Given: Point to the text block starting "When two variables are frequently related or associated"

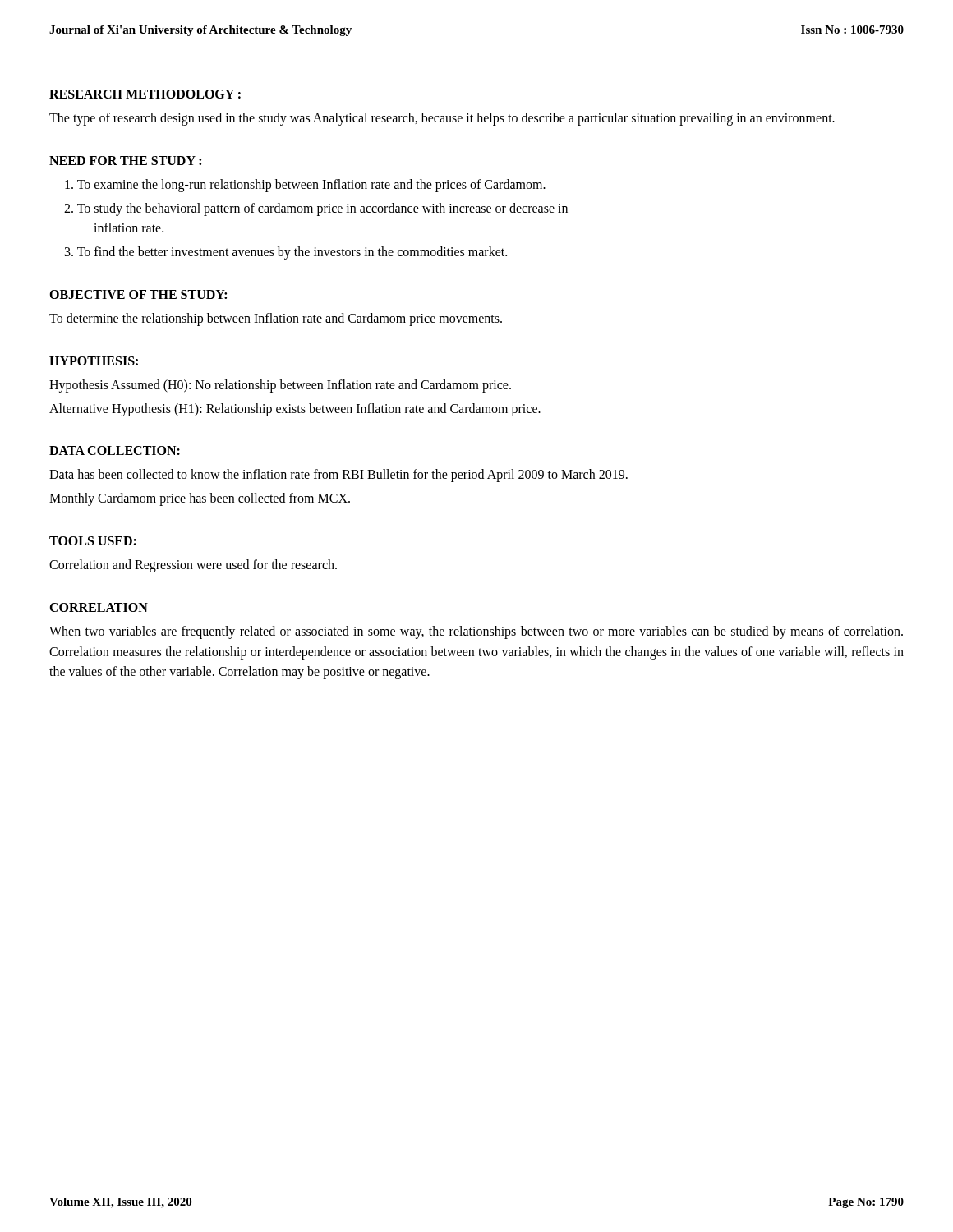Looking at the screenshot, I should tap(476, 651).
